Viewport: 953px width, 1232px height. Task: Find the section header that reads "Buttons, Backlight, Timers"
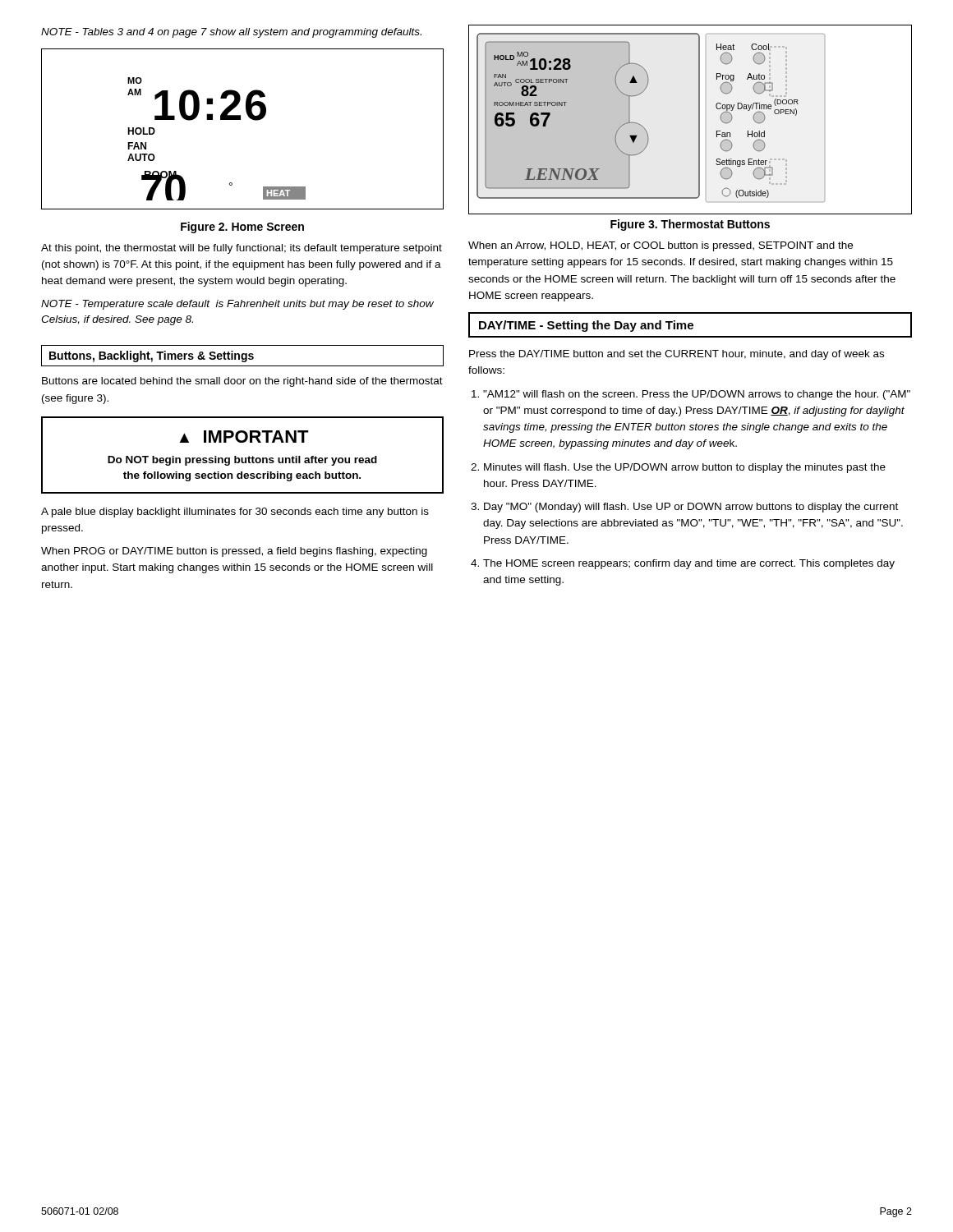pos(151,356)
